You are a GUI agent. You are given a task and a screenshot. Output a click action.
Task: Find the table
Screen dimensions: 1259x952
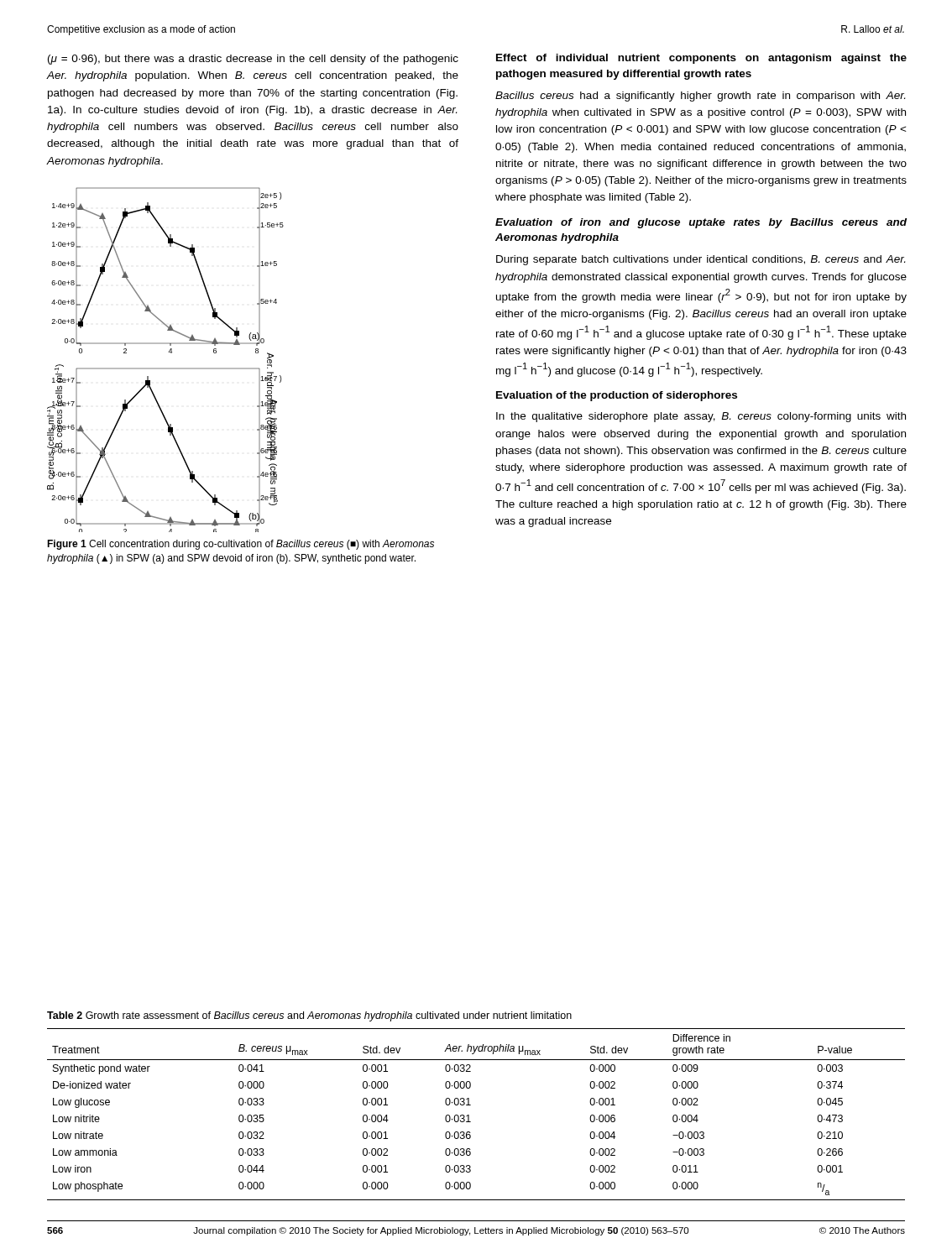coord(476,1114)
